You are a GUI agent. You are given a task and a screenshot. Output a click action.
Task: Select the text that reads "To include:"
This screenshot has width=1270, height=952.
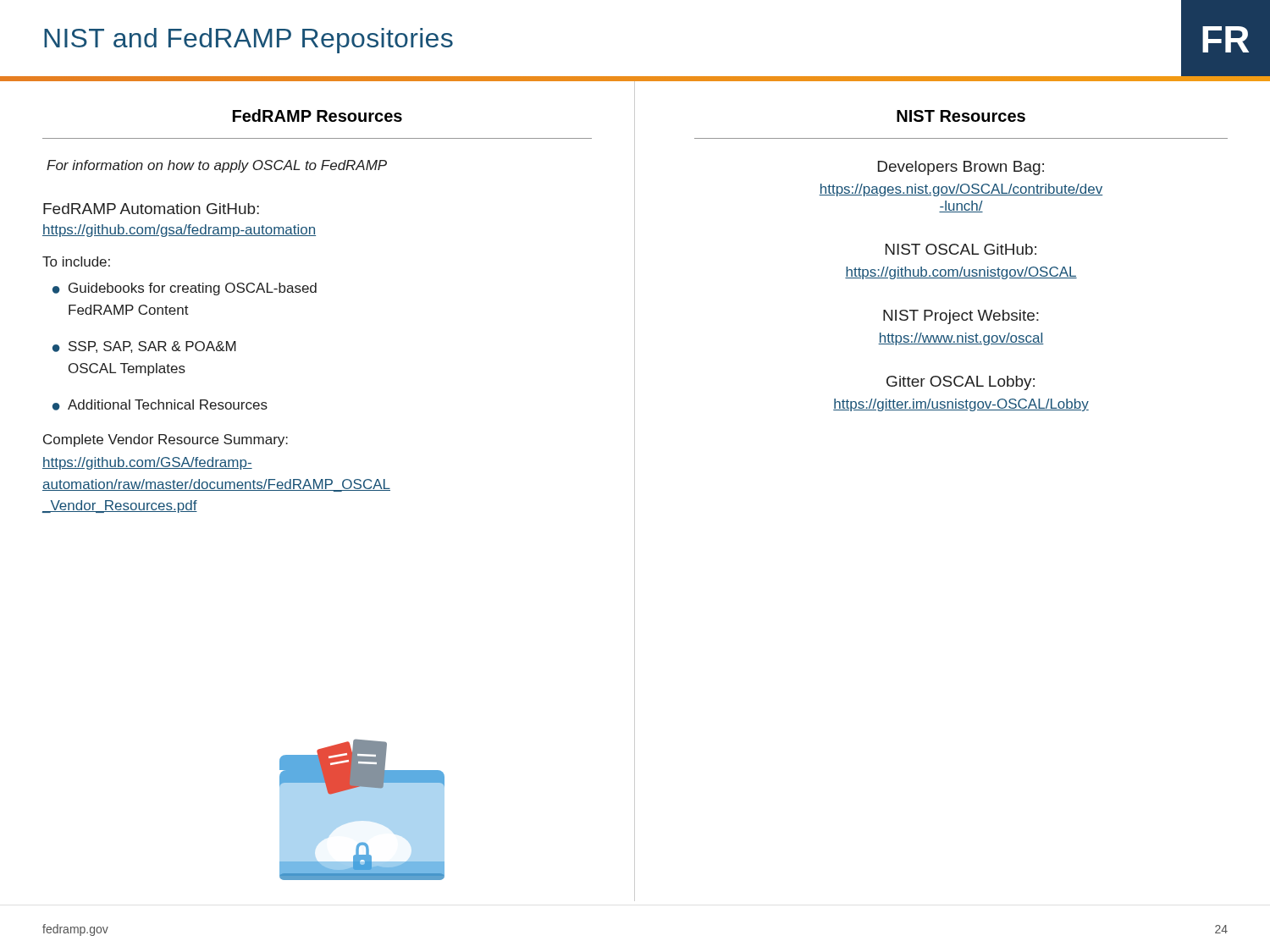click(x=77, y=262)
